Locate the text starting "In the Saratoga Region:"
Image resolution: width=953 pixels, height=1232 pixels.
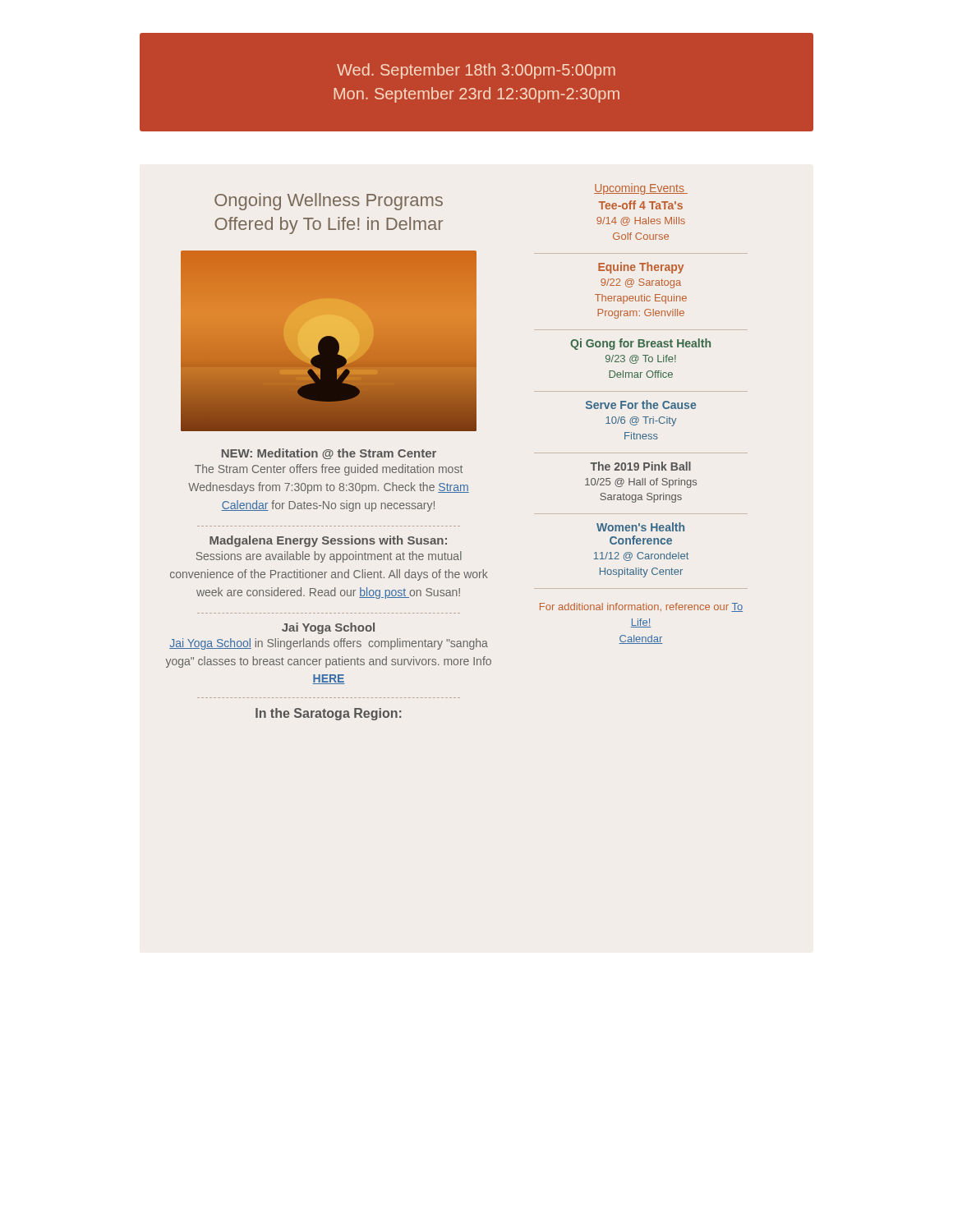(x=329, y=713)
